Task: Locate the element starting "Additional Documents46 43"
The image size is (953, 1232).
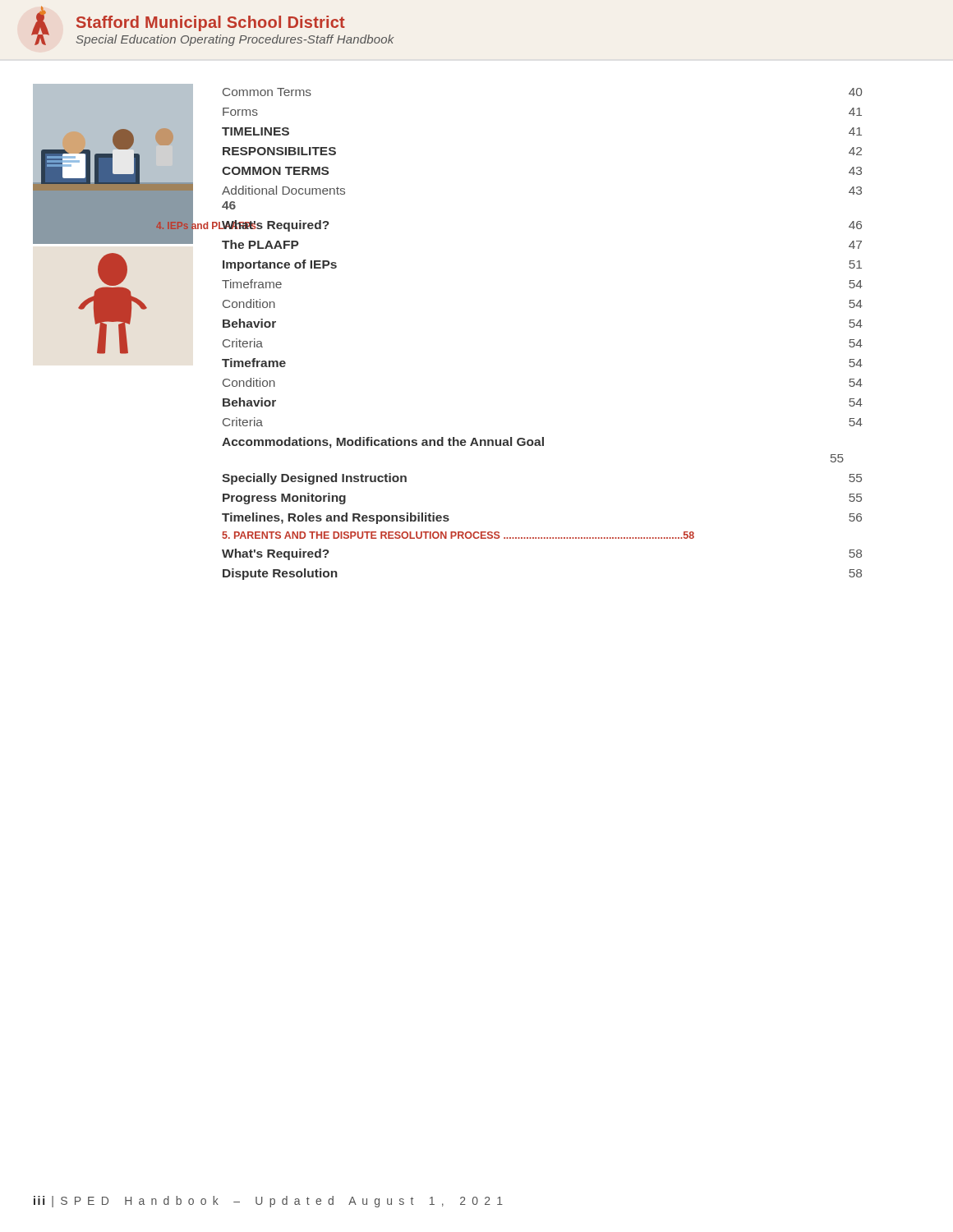Action: click(x=289, y=190)
